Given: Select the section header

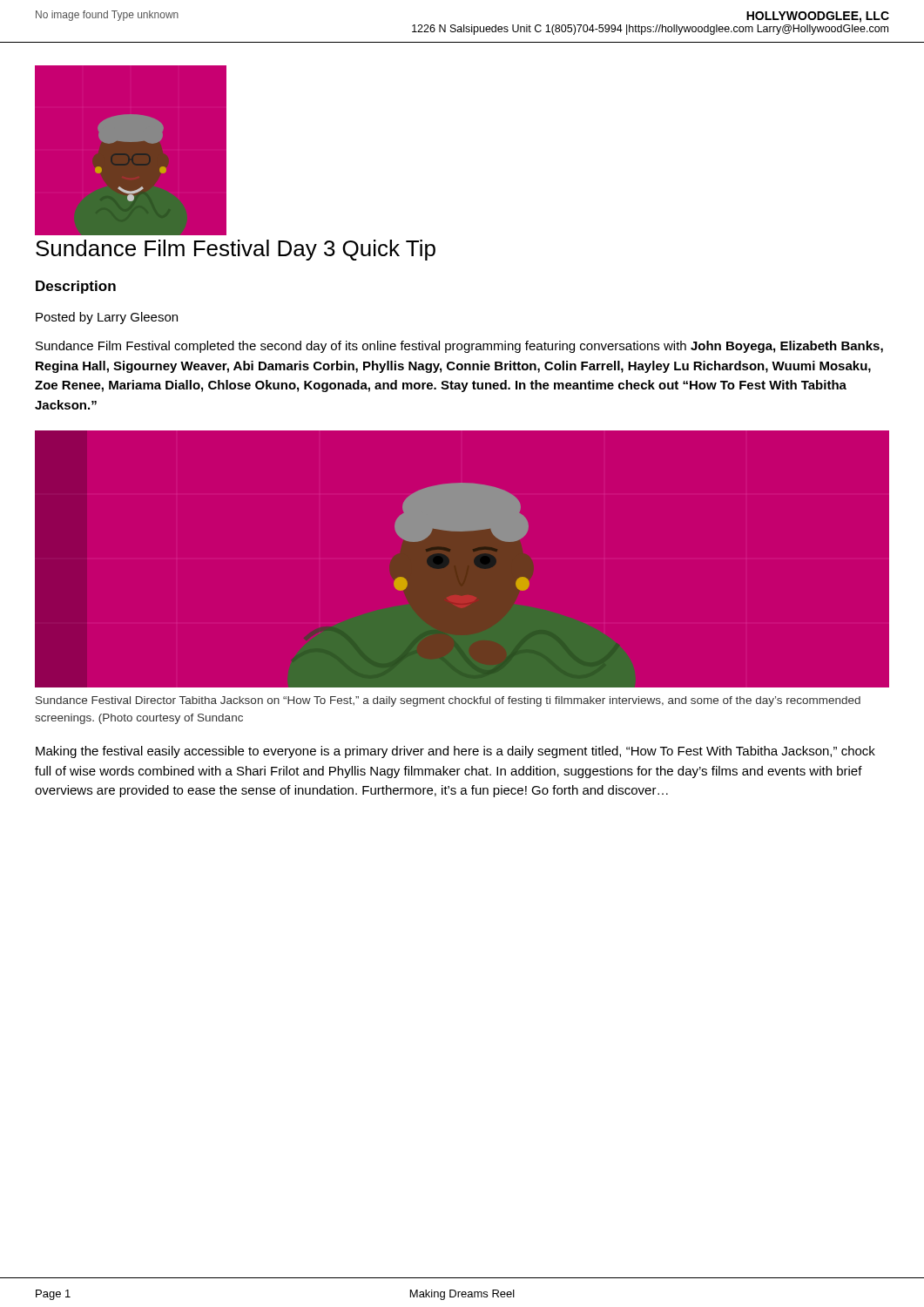Looking at the screenshot, I should pos(76,286).
